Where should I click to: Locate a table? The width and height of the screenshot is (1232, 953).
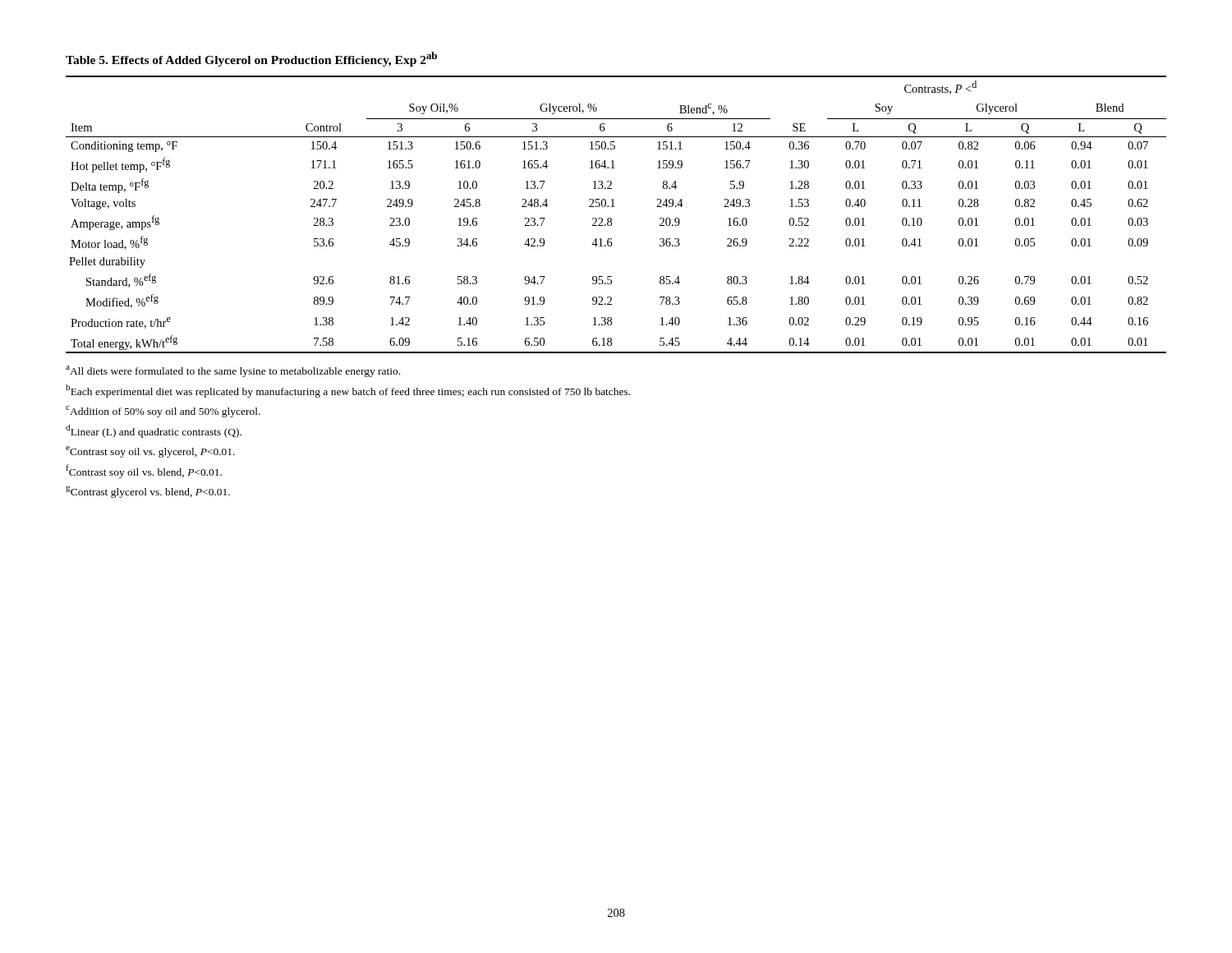click(x=616, y=215)
